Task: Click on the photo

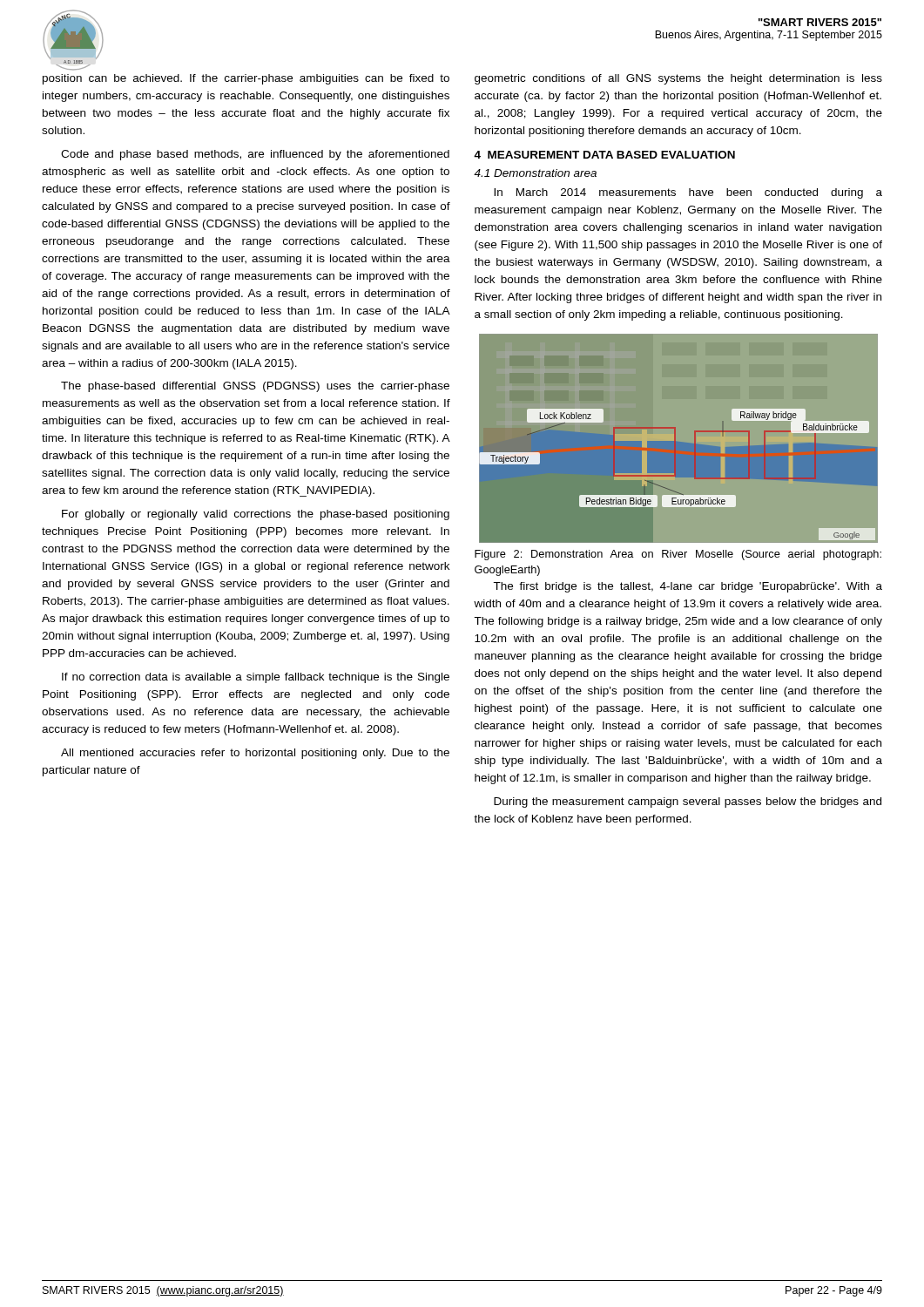Action: [678, 438]
